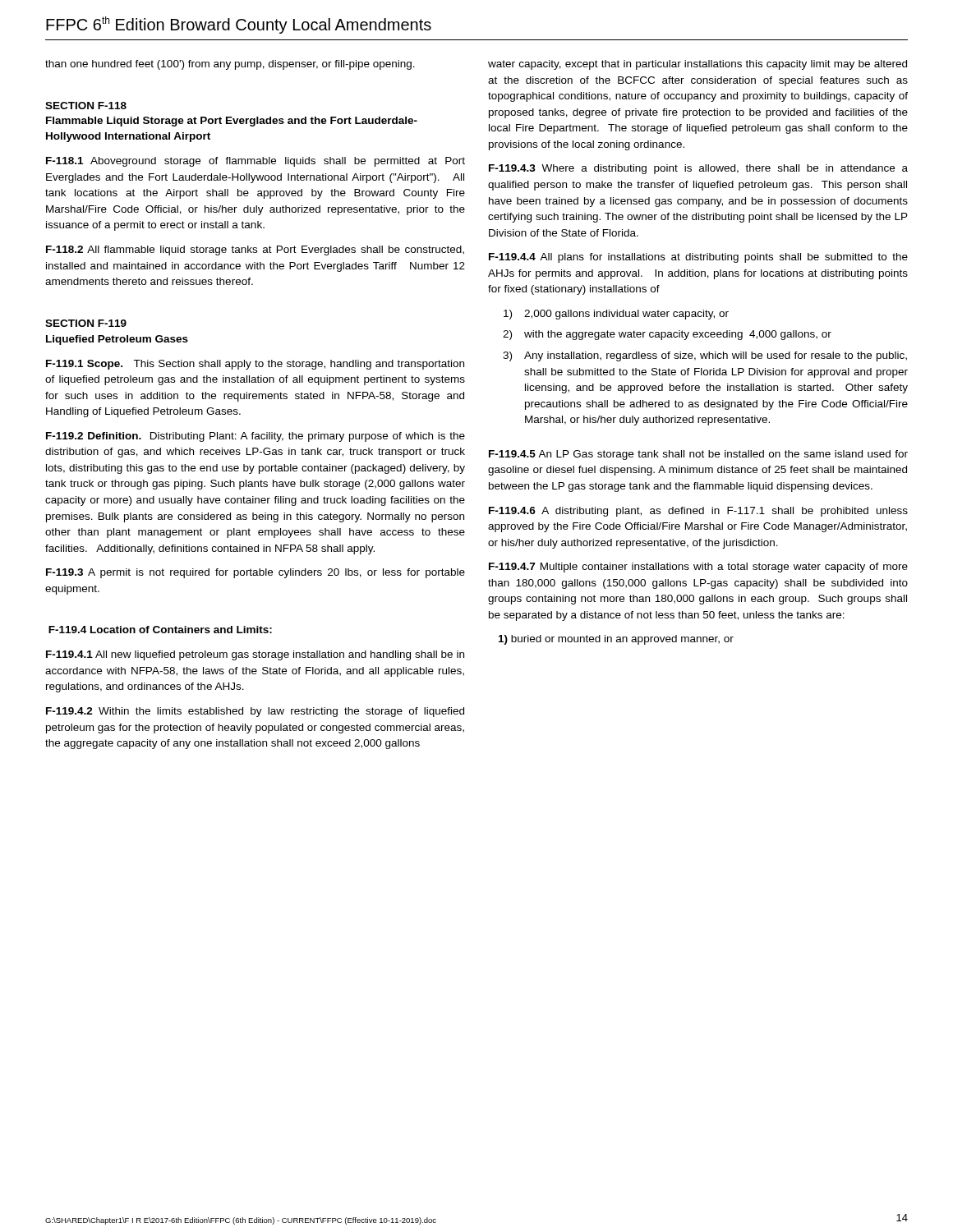Select the text block starting "SECTION F-119 Liquefied Petroleum"
The image size is (953, 1232).
pyautogui.click(x=117, y=331)
